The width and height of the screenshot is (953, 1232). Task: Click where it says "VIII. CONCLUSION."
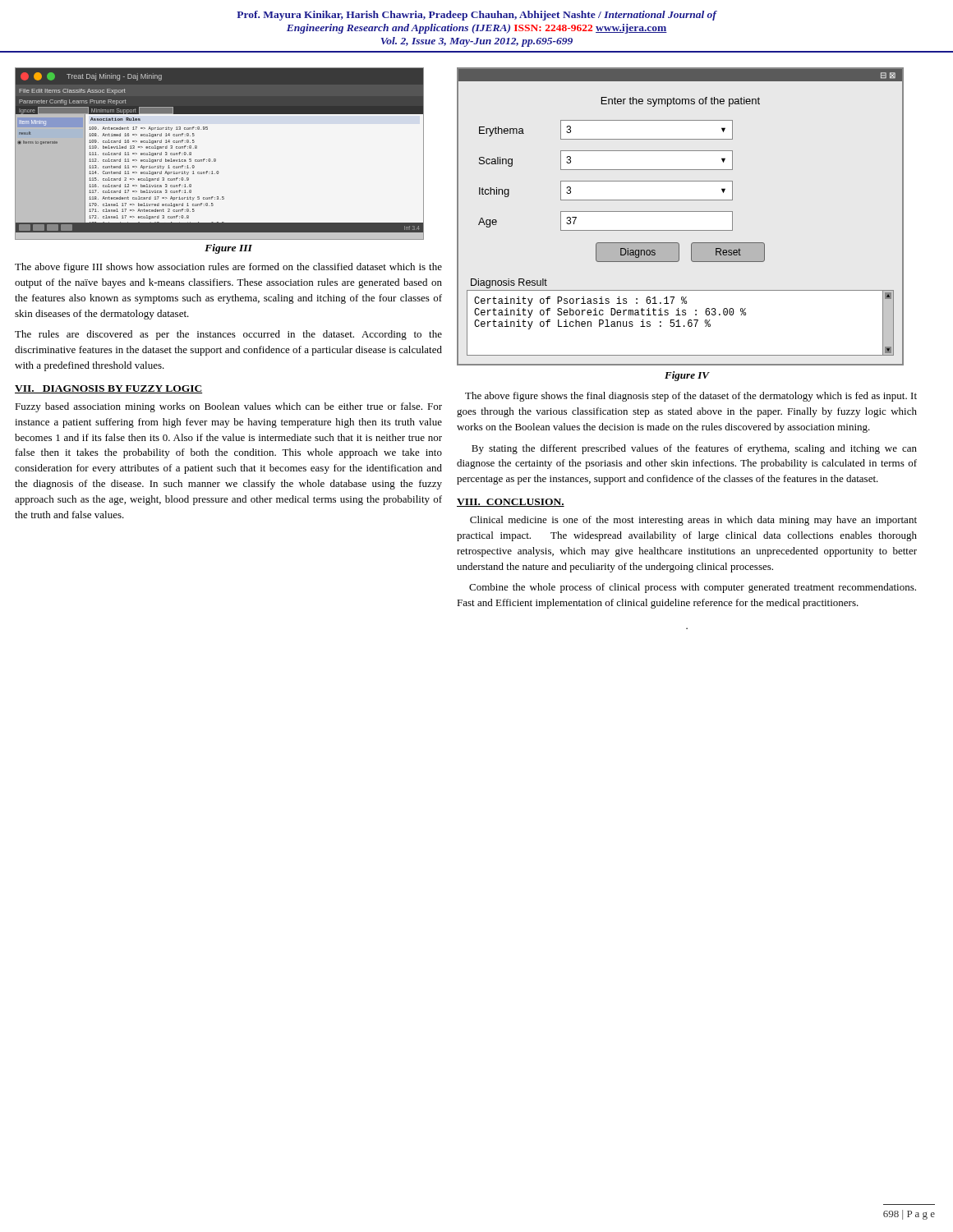[x=510, y=501]
